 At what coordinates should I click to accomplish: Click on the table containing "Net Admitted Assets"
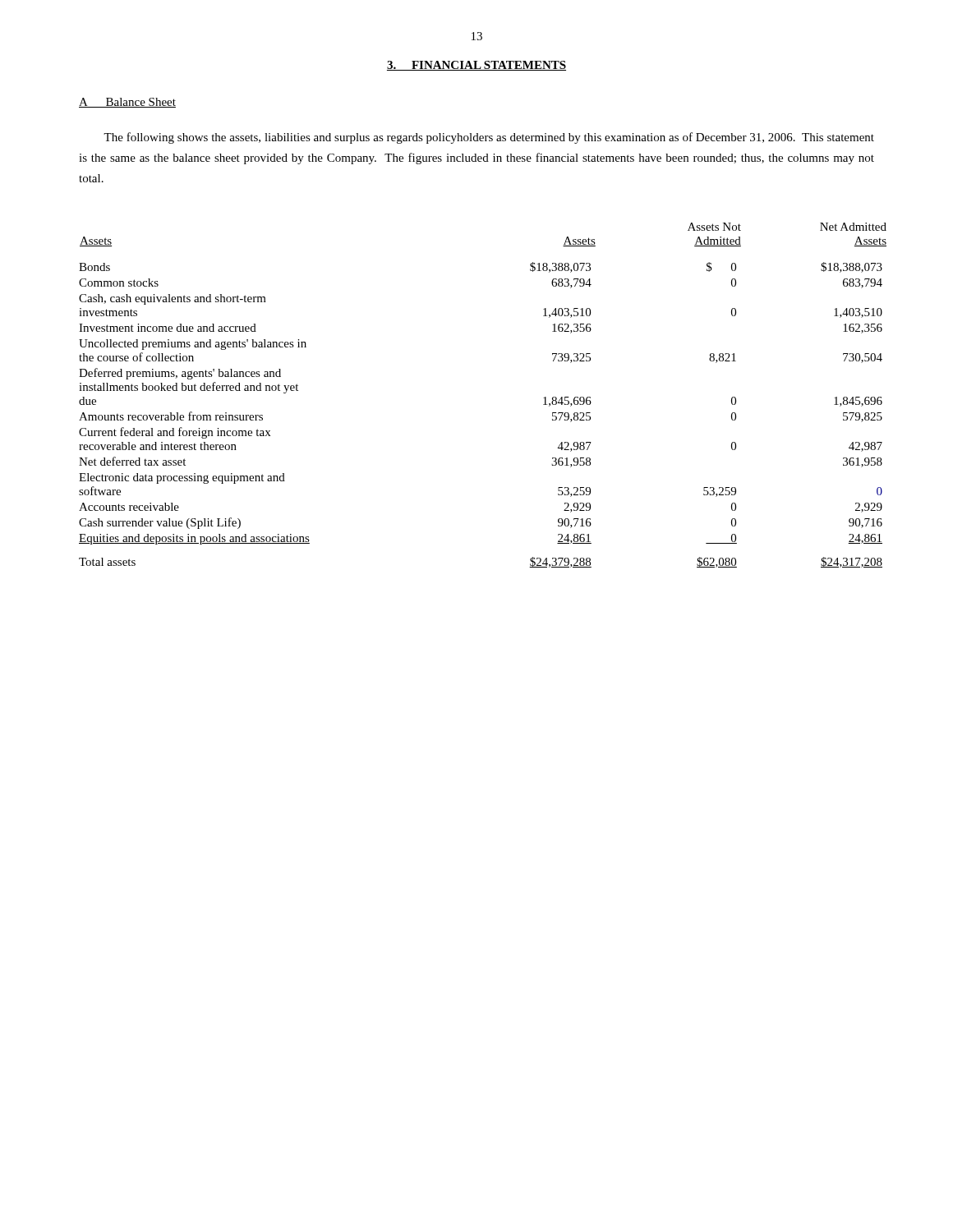(x=483, y=395)
